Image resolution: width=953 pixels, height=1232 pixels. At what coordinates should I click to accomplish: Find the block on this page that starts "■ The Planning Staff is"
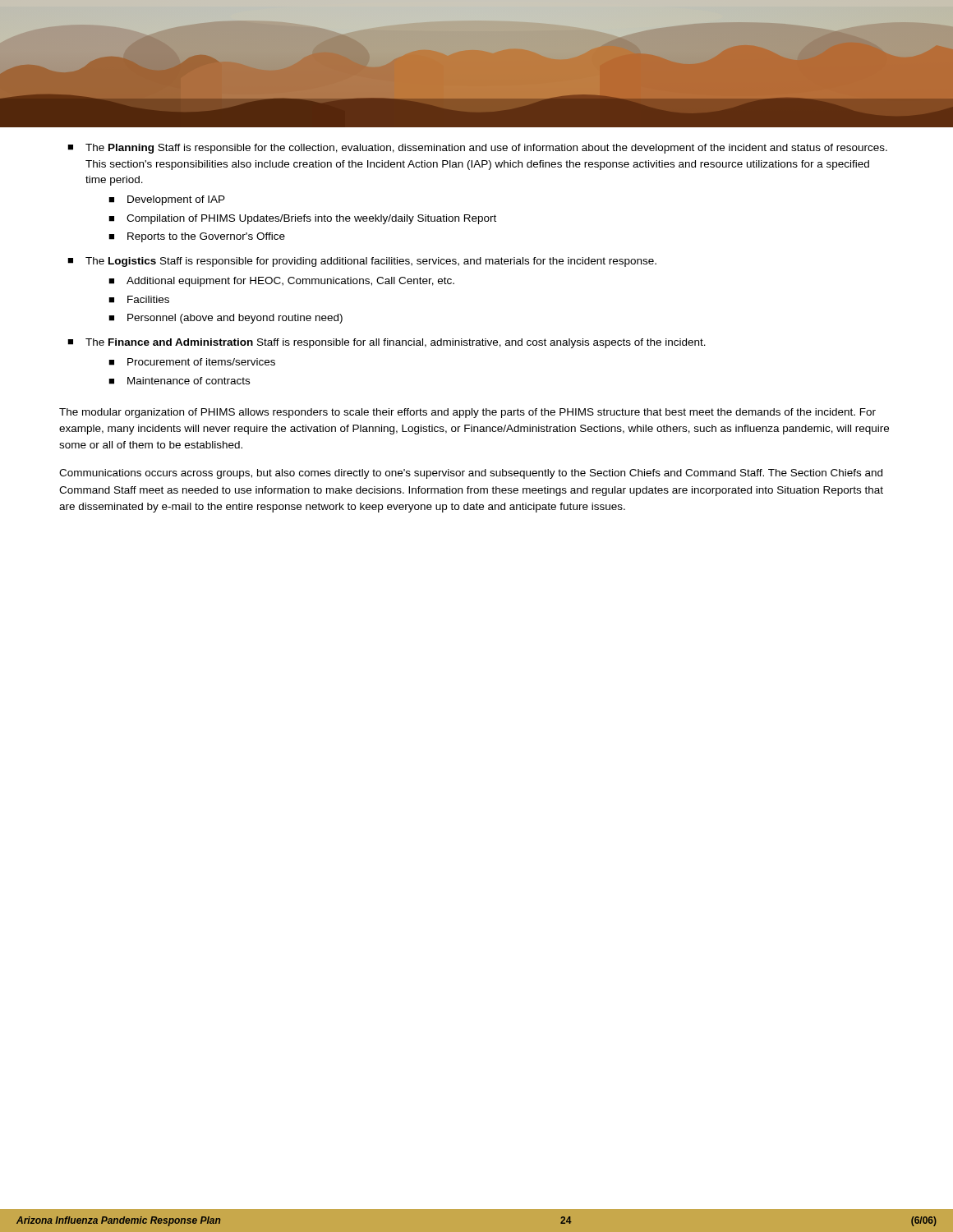pos(477,149)
